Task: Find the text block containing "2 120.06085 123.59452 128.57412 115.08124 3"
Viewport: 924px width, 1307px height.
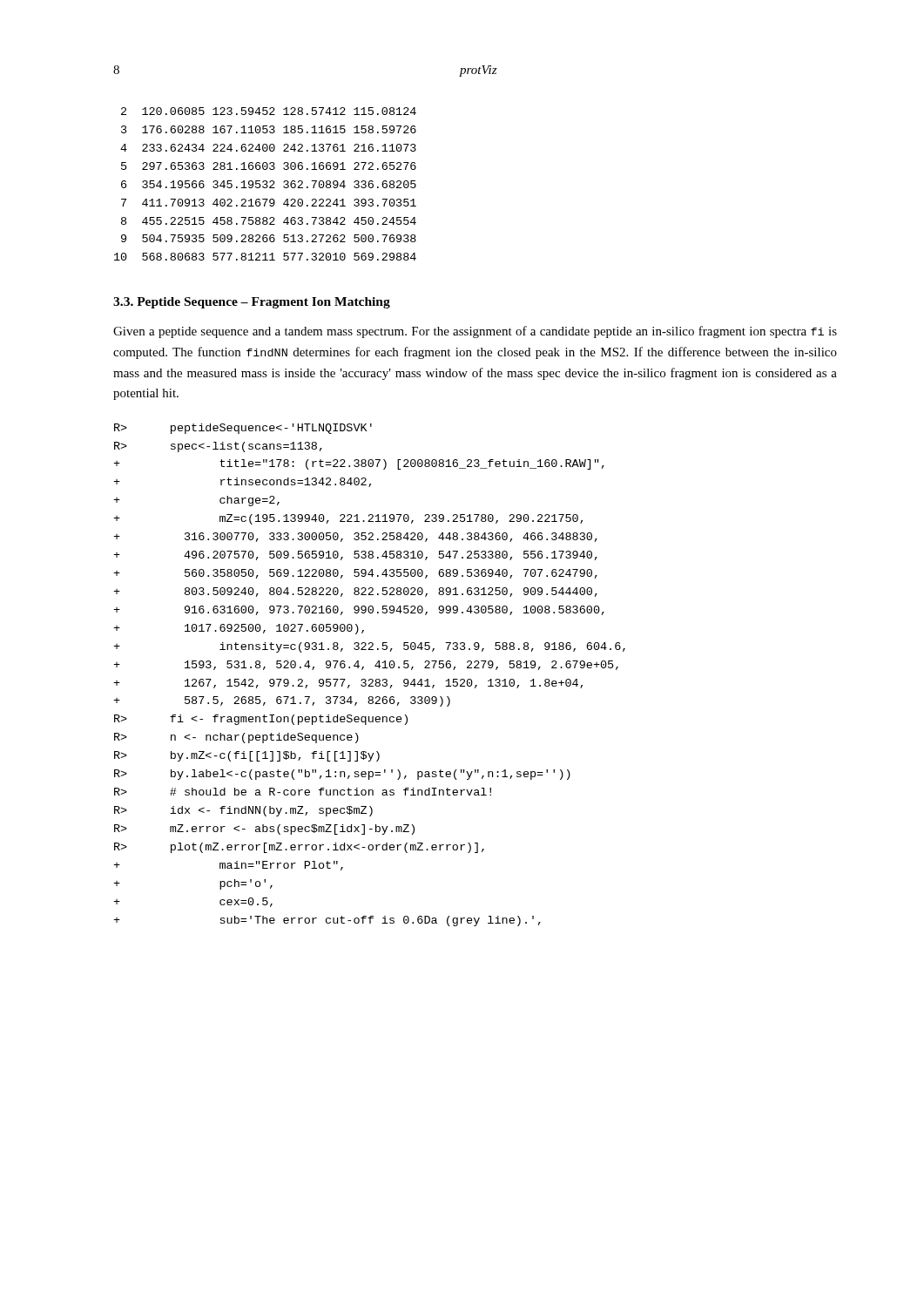Action: pos(265,185)
